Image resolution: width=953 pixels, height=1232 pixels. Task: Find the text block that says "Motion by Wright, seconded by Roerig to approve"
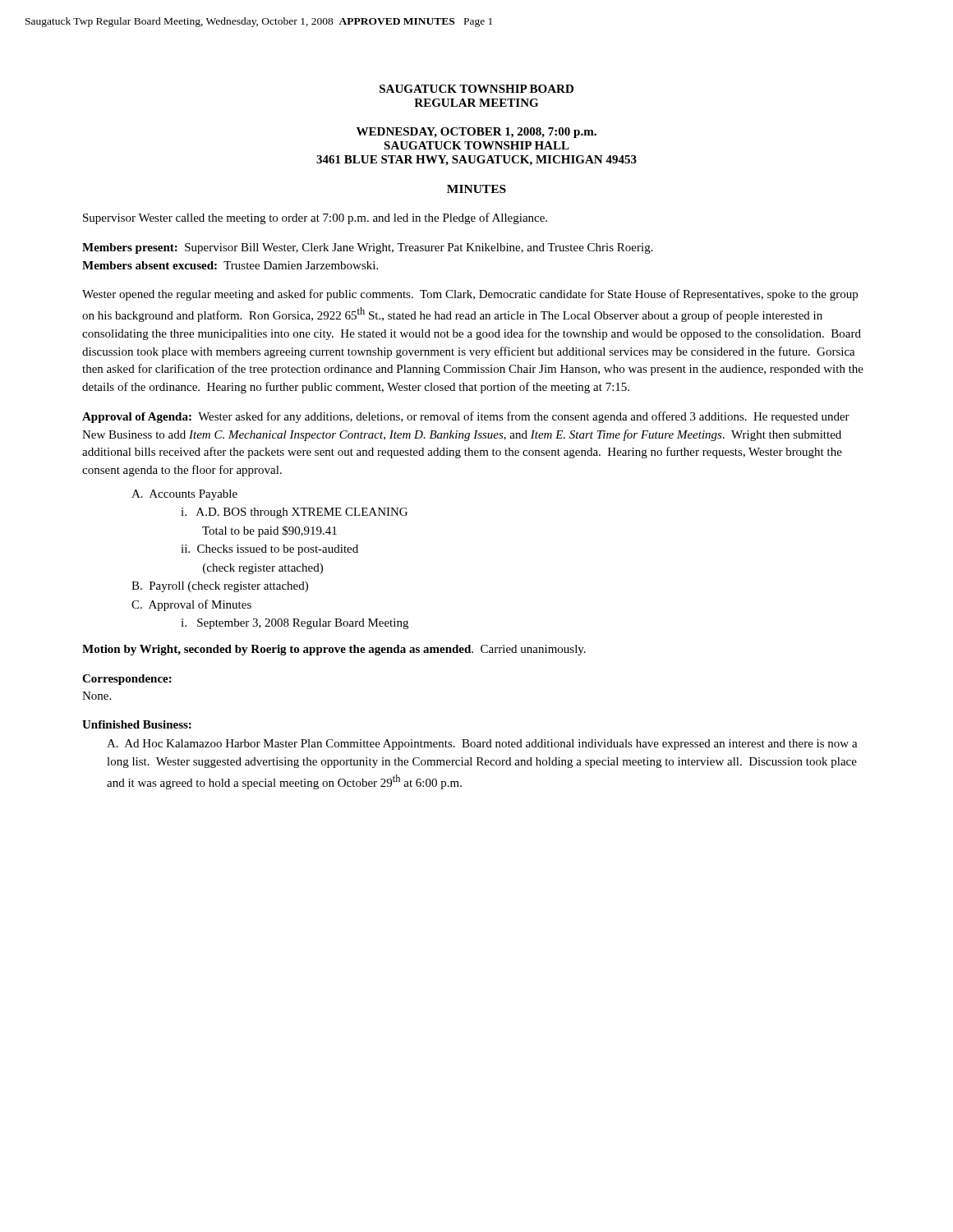334,649
